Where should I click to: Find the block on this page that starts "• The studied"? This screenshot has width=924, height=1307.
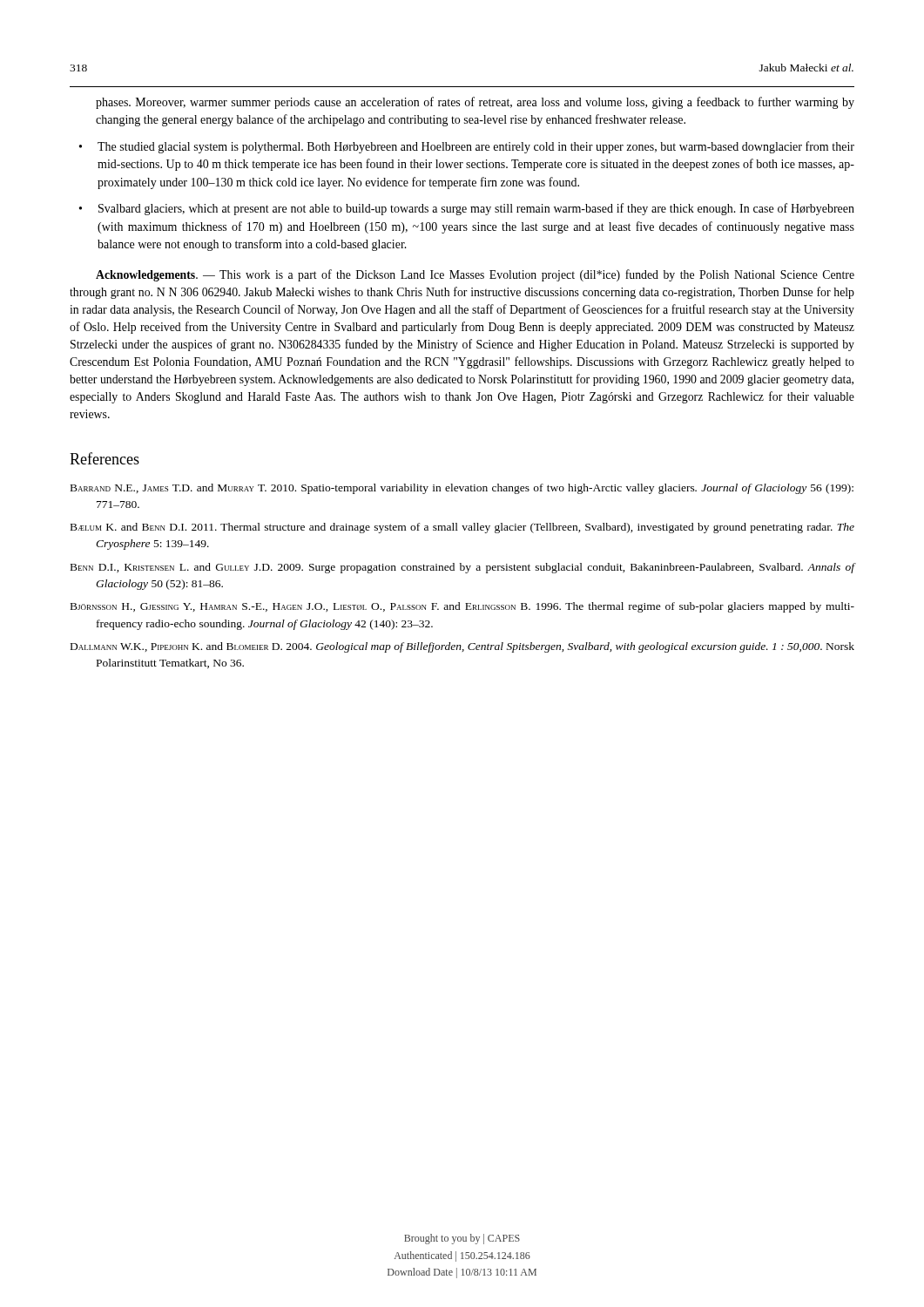point(466,165)
